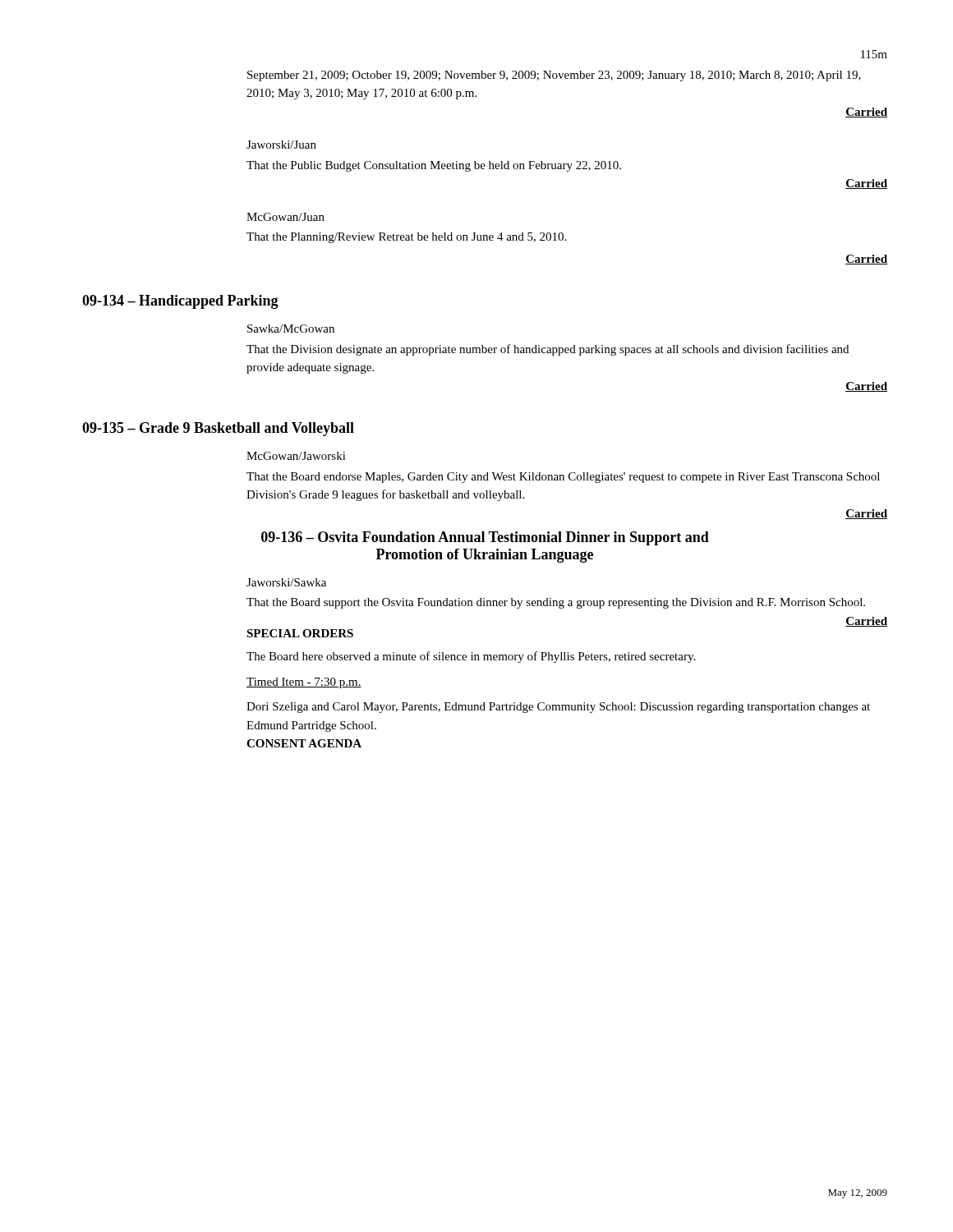Select the block starting "The Board here observed a minute"
This screenshot has width=953, height=1232.
point(471,656)
